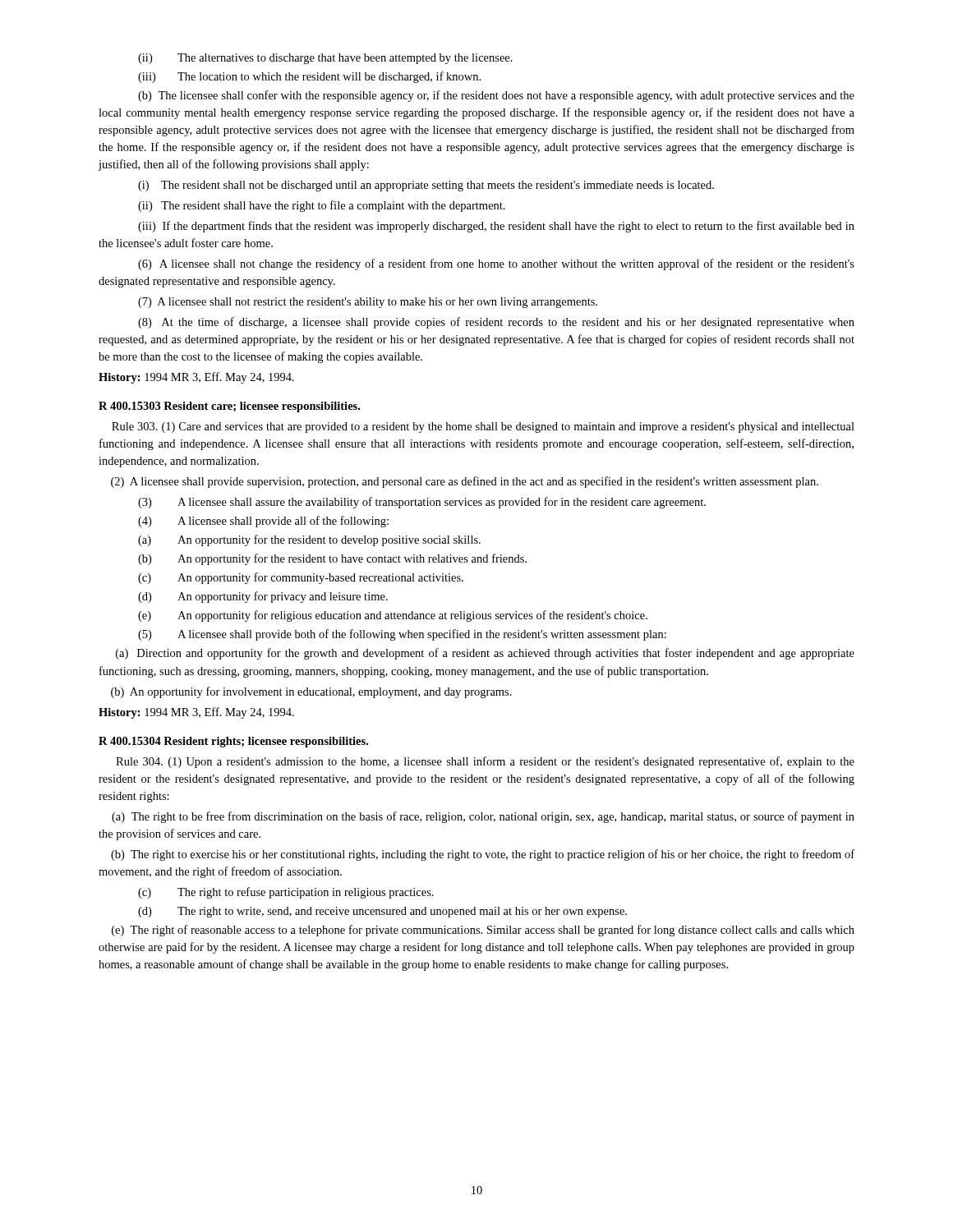This screenshot has height=1232, width=953.
Task: Select the region starting "(a) An opportunity for the"
Action: pos(309,540)
